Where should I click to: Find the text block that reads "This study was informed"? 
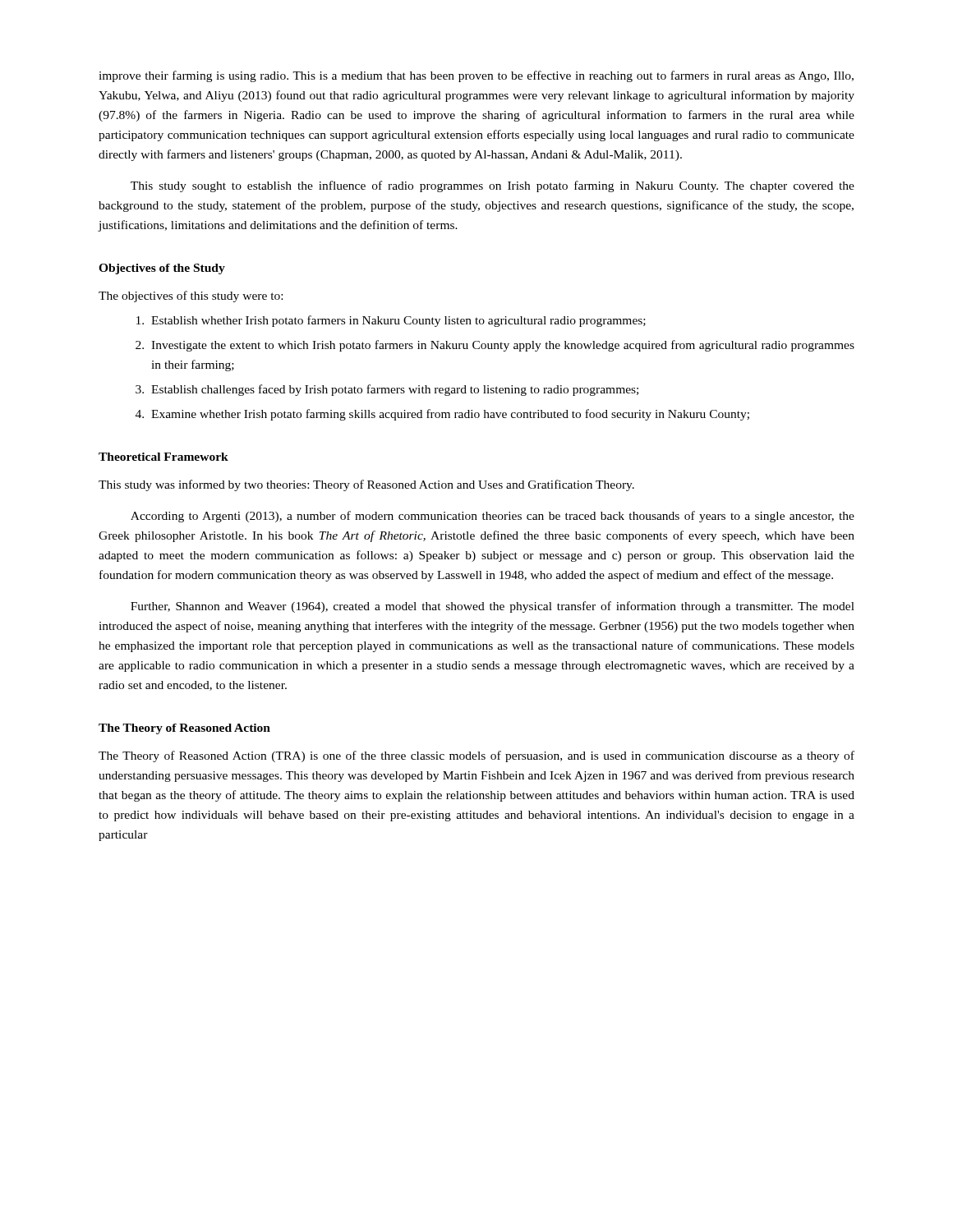[x=367, y=484]
